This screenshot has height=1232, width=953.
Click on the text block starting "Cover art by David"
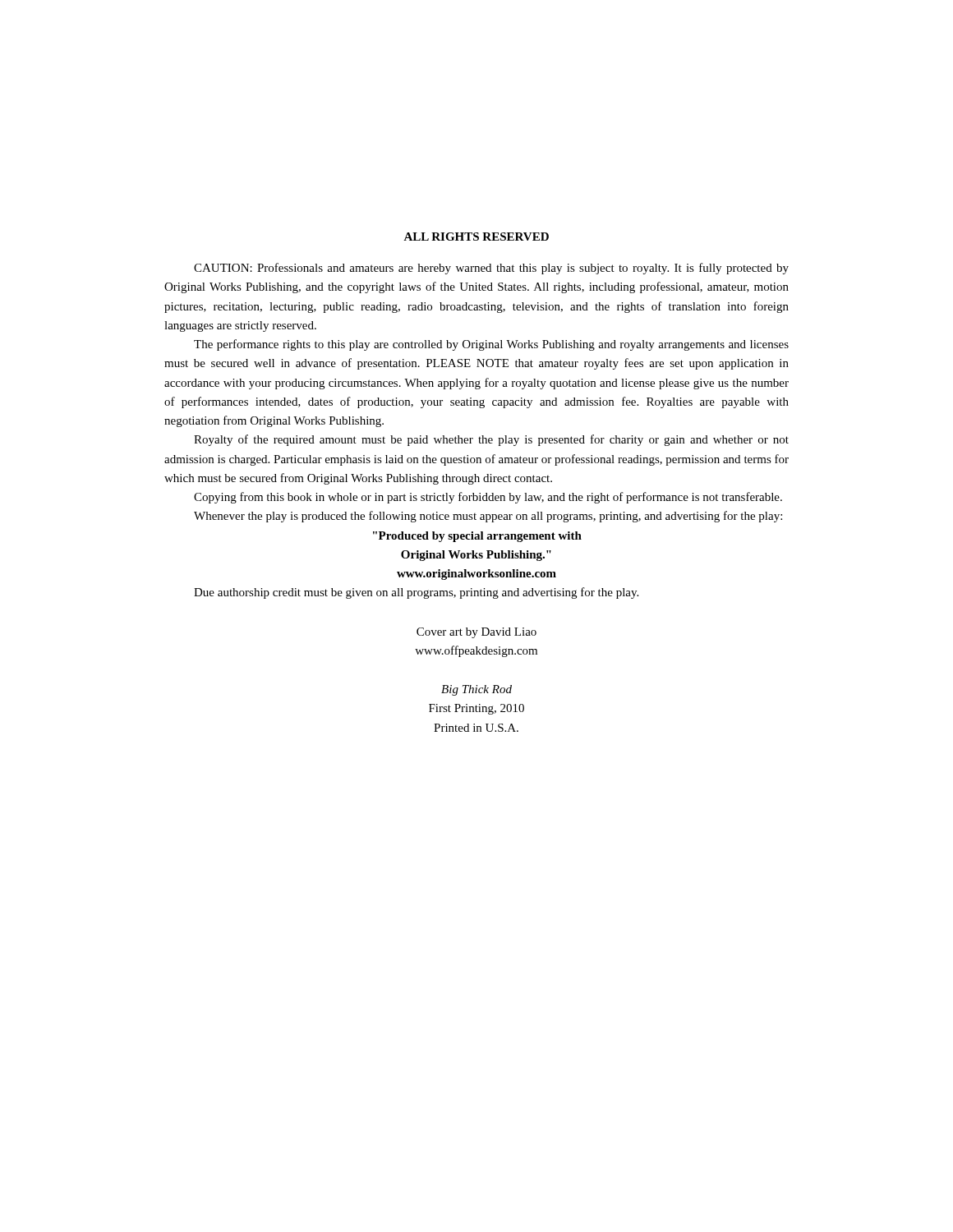[476, 641]
